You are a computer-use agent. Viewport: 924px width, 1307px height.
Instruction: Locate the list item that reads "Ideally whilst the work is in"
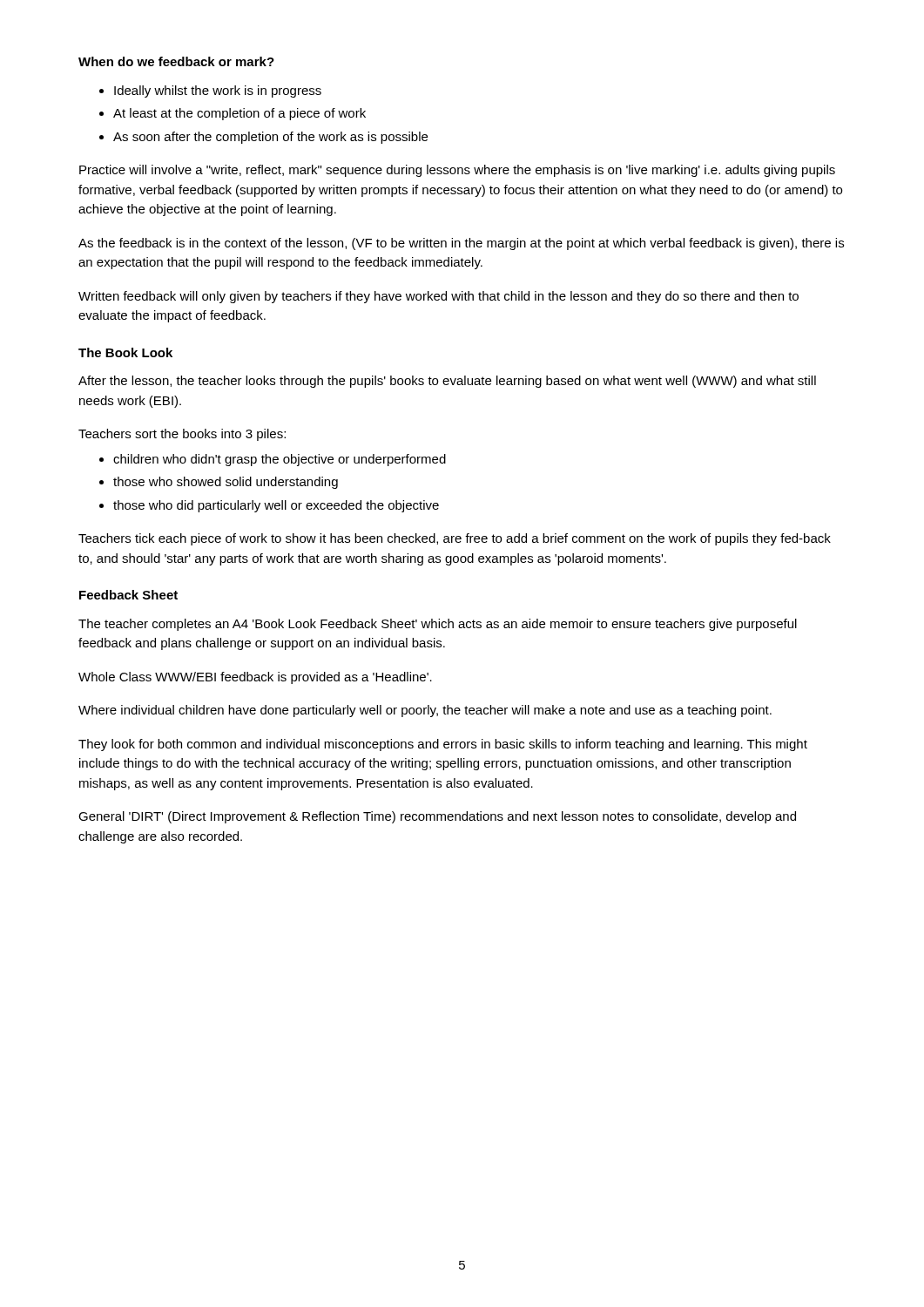[217, 90]
